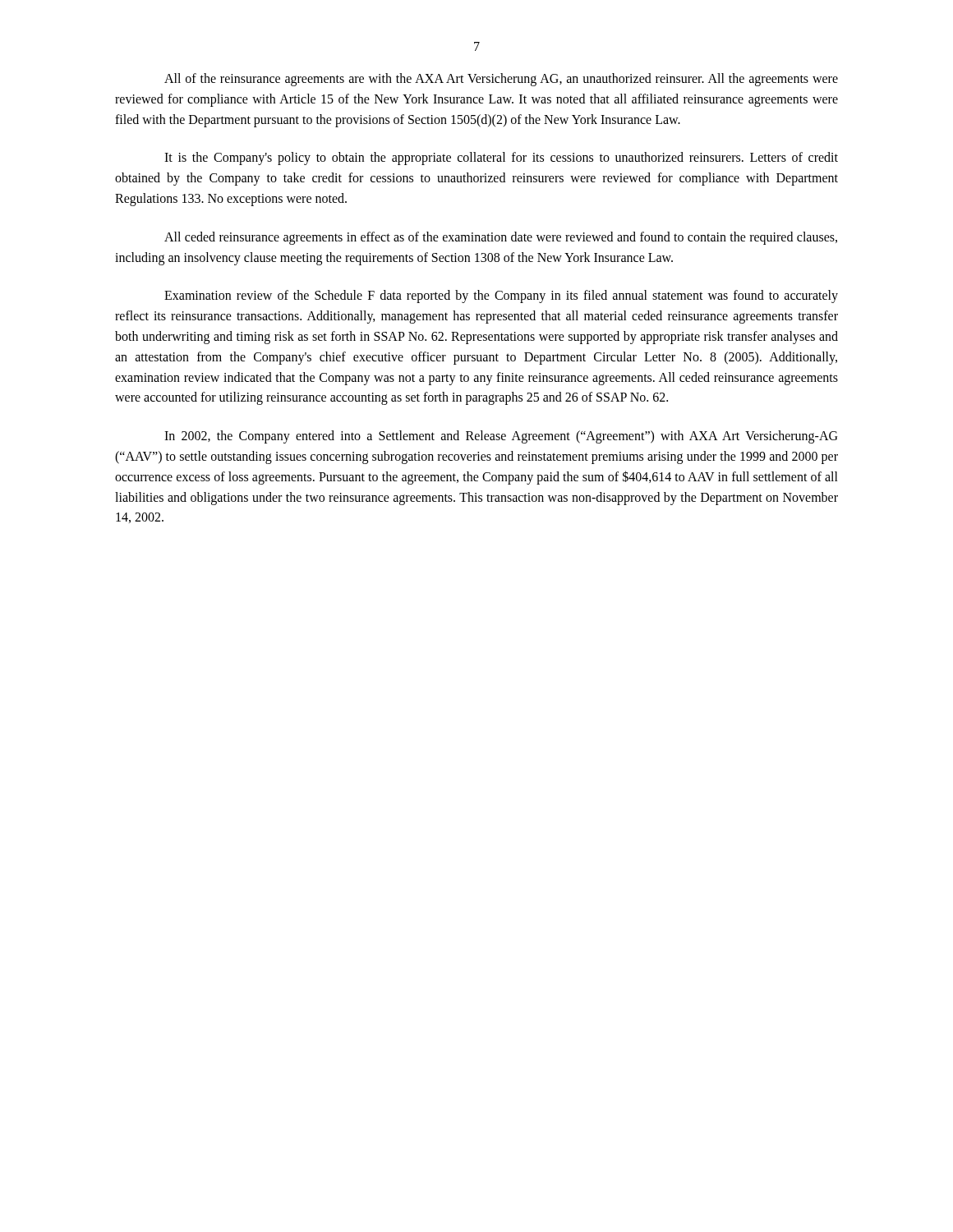
Task: Navigate to the text starting "All of the reinsurance"
Action: click(x=476, y=100)
